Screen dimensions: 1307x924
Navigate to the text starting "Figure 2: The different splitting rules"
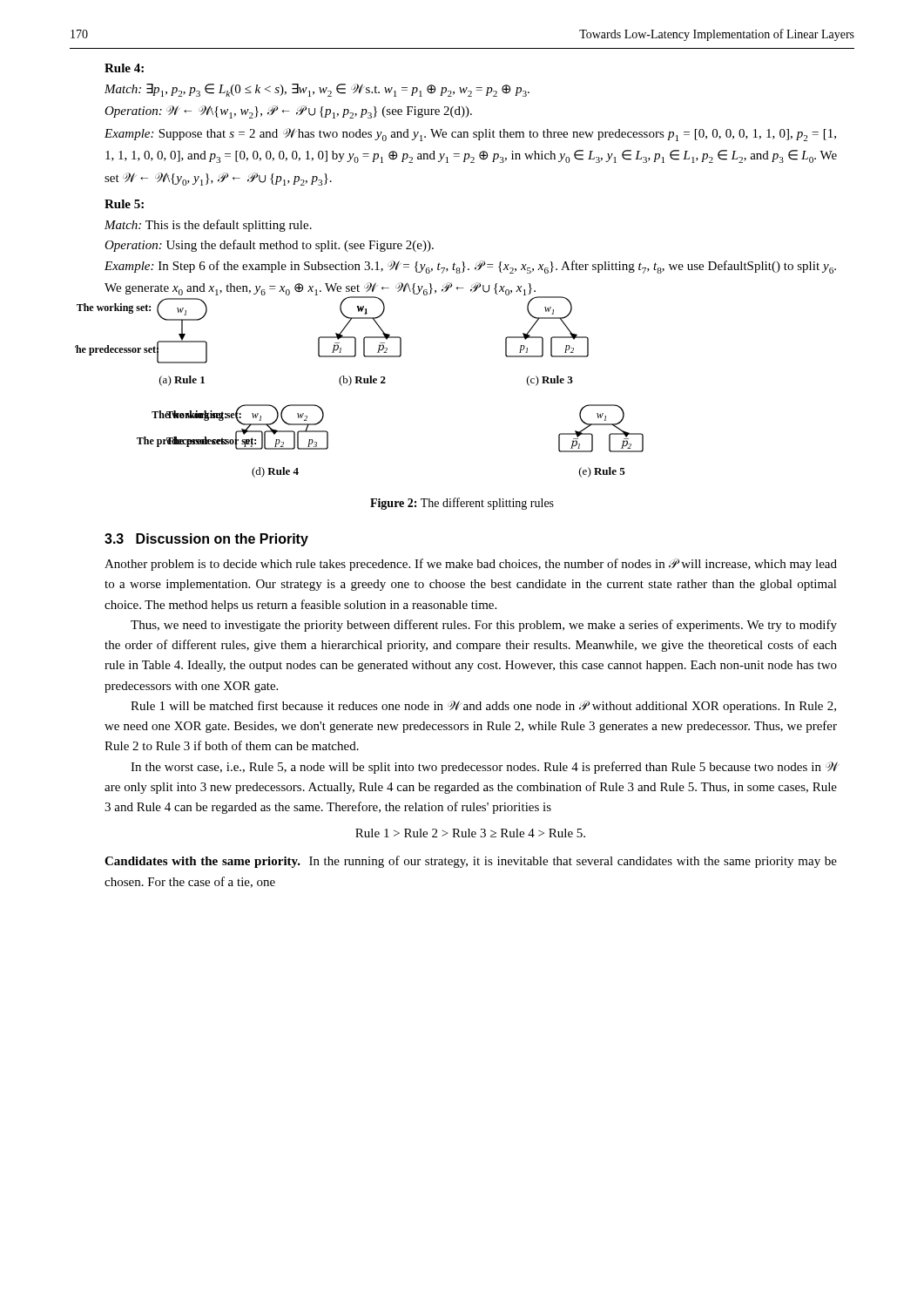[x=462, y=503]
